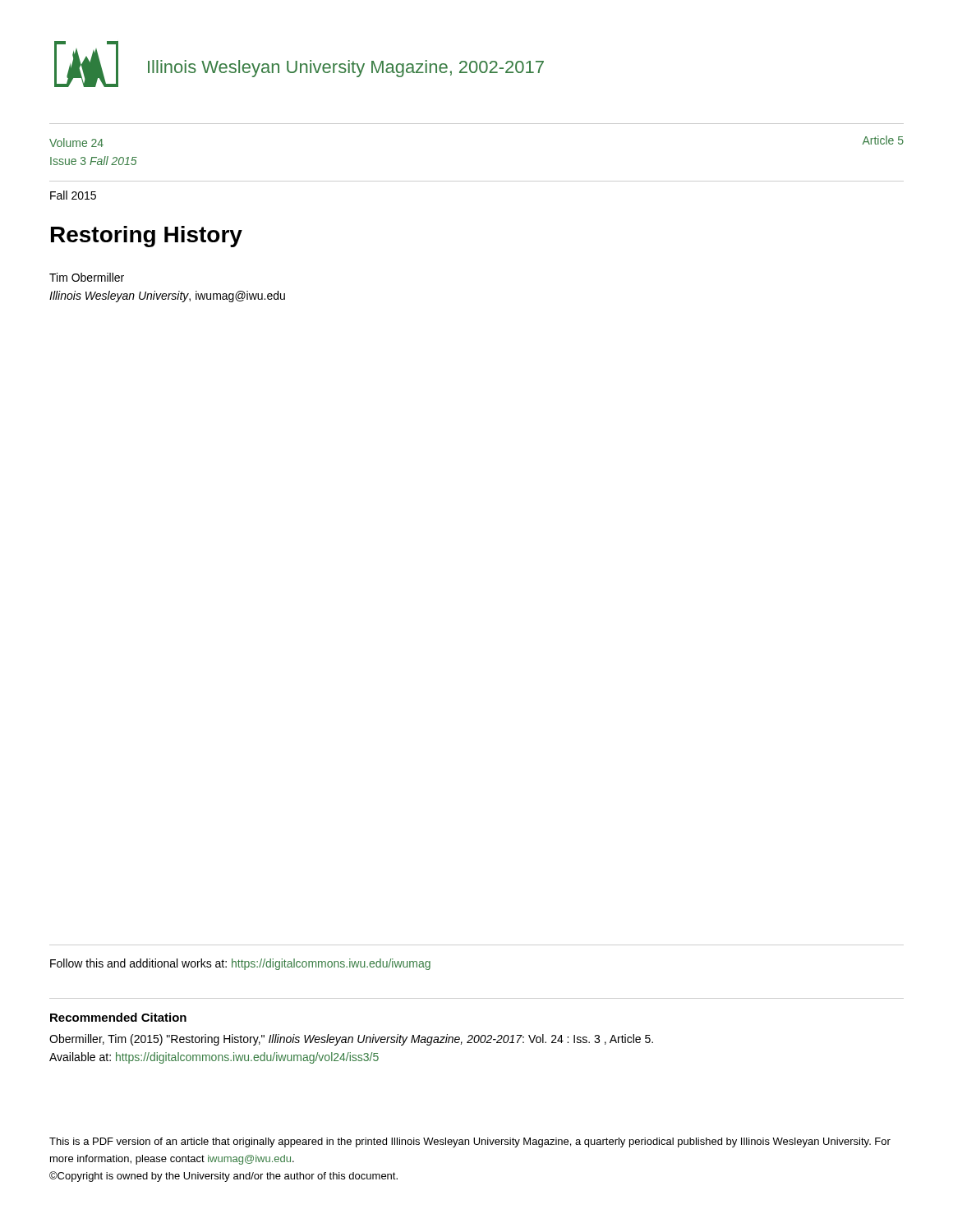Point to the block starting "Obermiller, Tim (2015) "Restoring History," Illinois Wesleyan University"
Screen dimensions: 1232x953
tap(352, 1048)
